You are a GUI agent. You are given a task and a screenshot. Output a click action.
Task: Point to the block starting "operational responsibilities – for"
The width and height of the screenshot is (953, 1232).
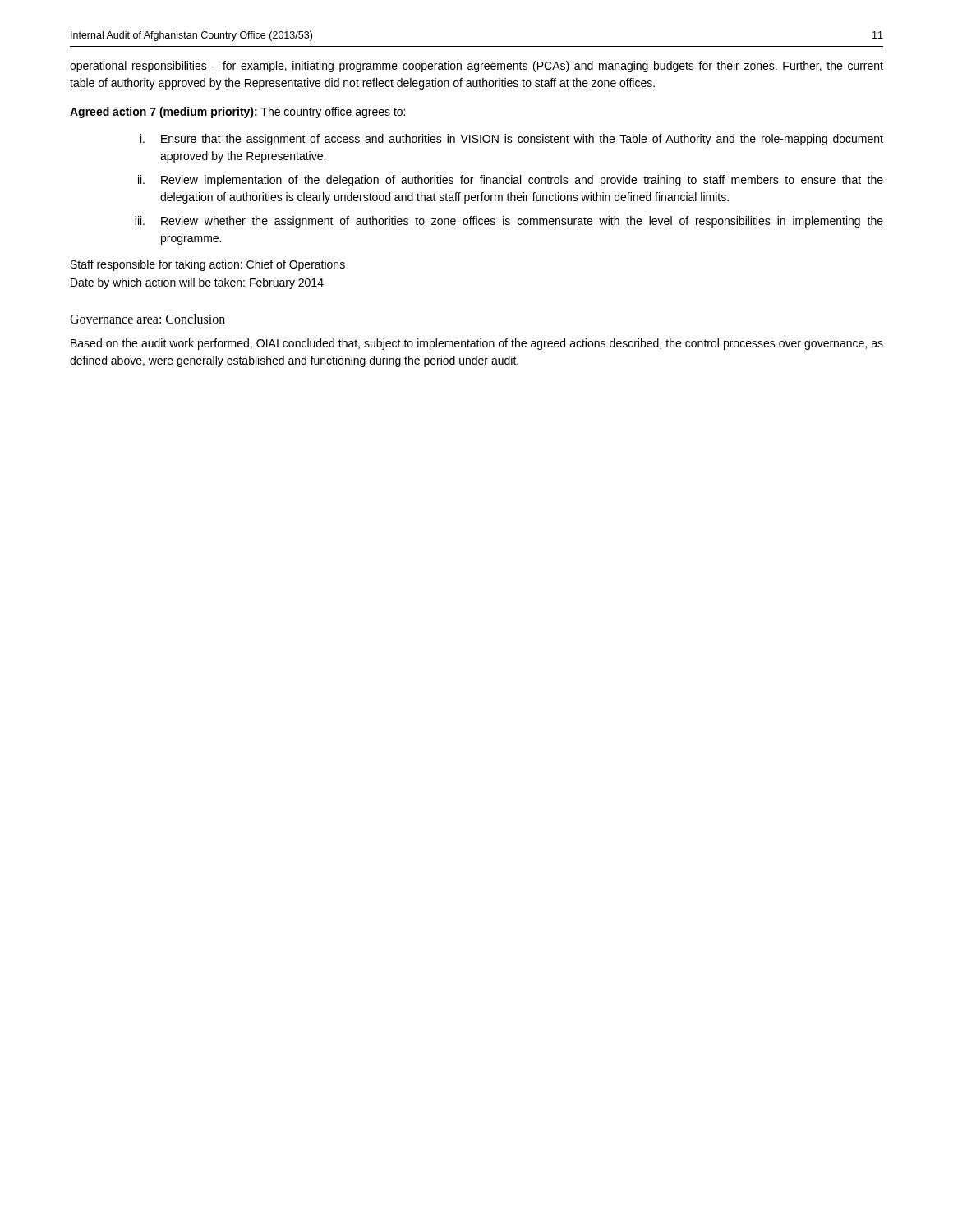point(476,74)
